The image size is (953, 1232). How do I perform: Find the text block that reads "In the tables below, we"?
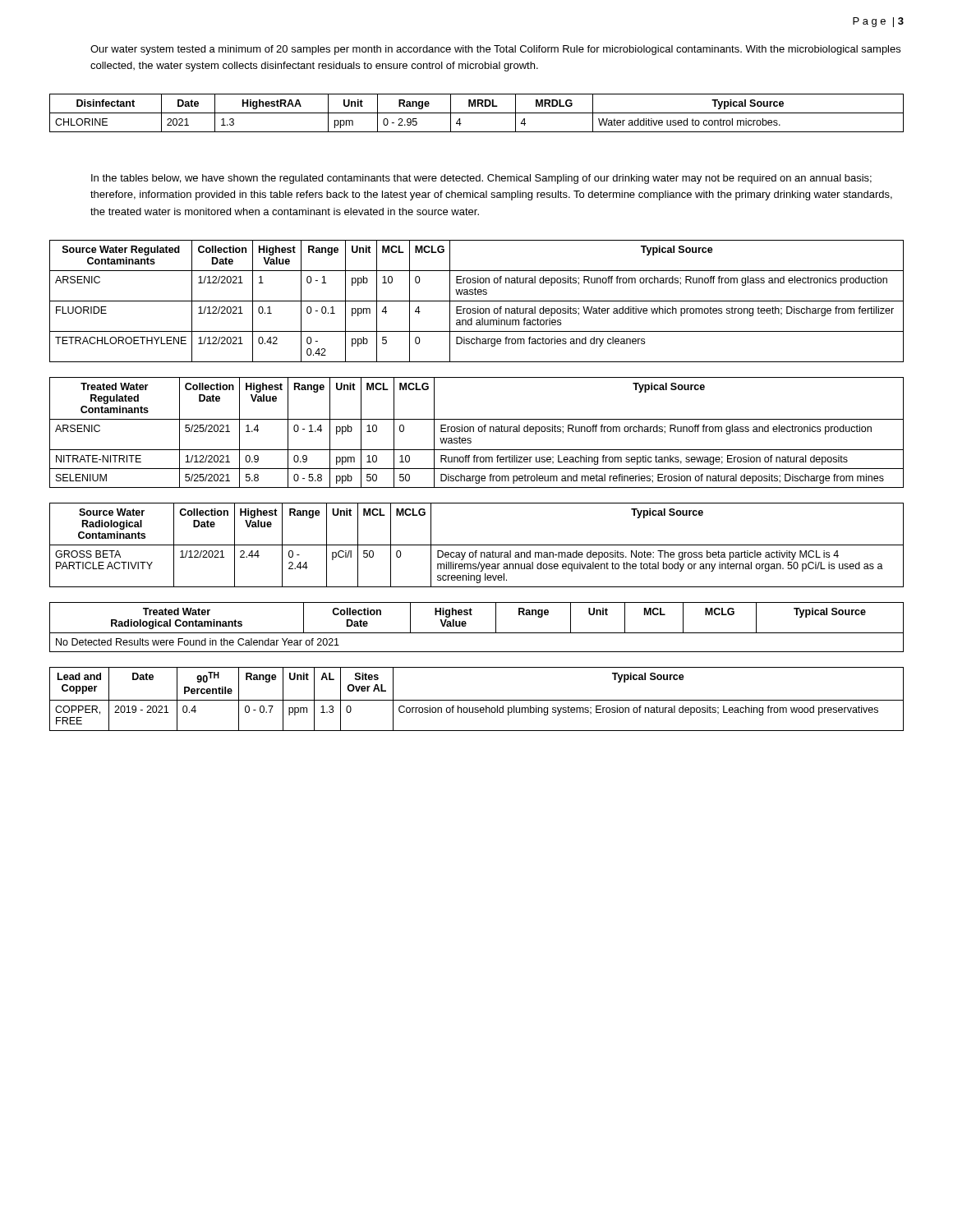(492, 195)
